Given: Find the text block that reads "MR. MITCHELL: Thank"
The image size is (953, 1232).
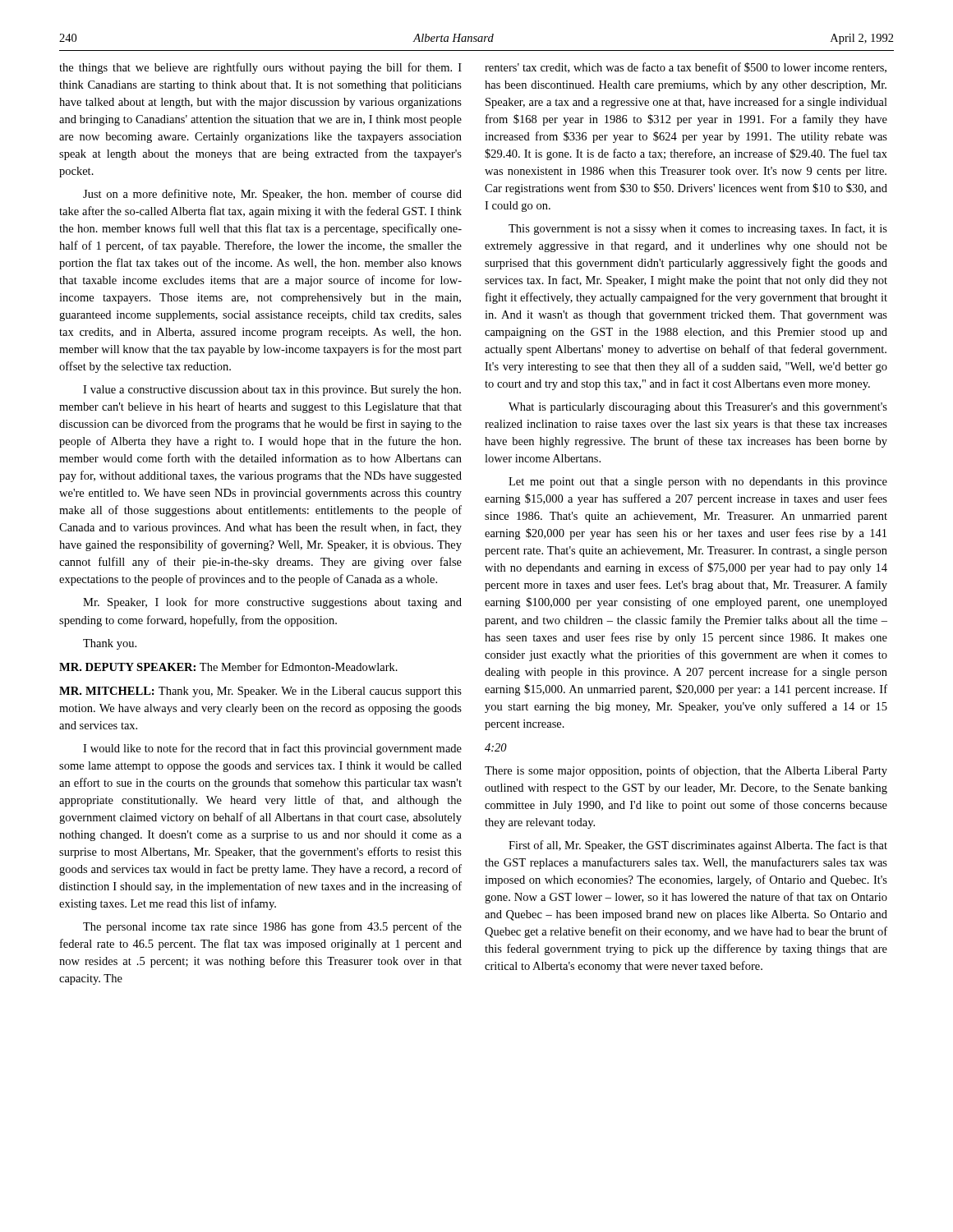Looking at the screenshot, I should coord(260,835).
